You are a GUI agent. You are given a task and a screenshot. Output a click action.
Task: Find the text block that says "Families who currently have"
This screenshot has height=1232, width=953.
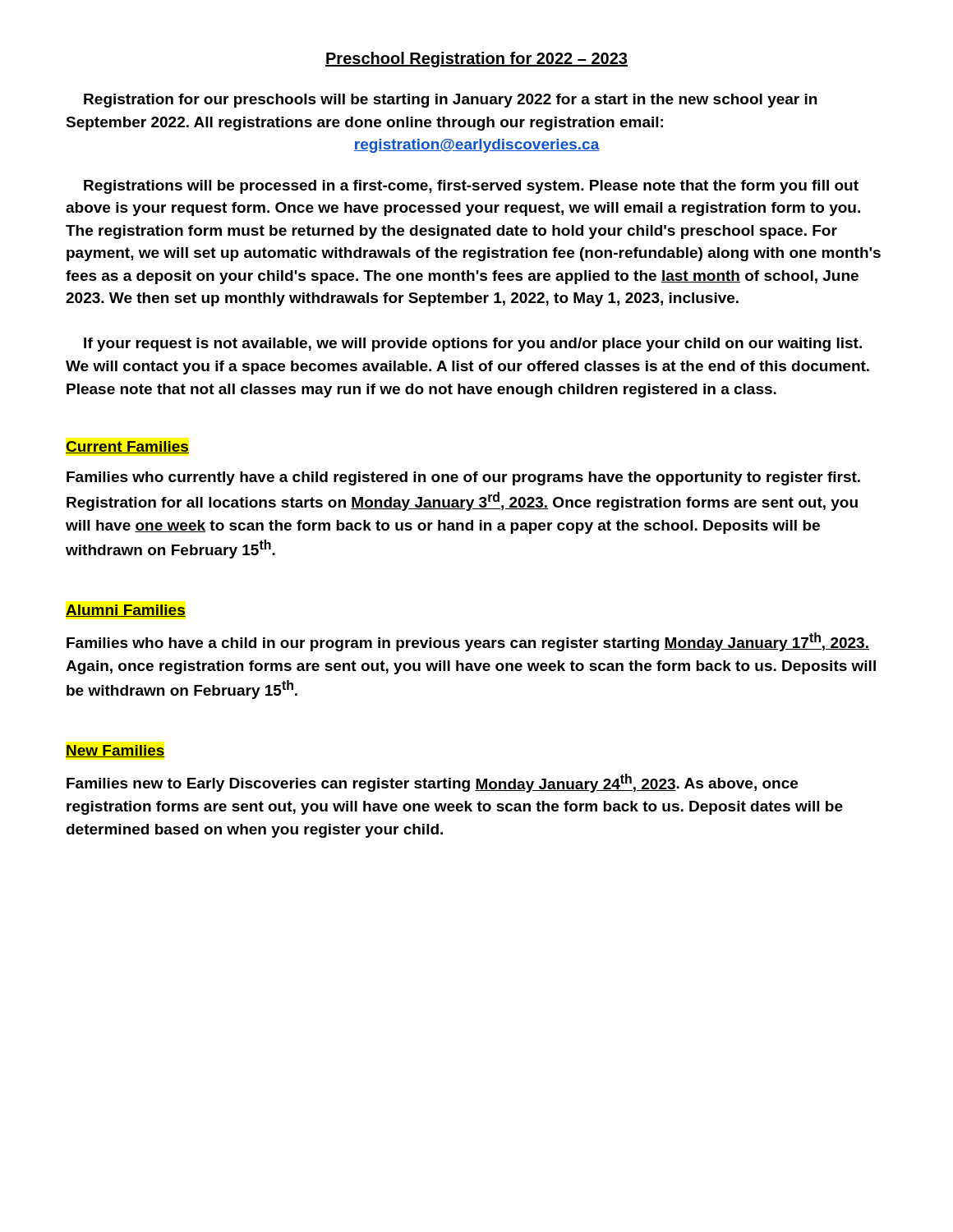463,514
